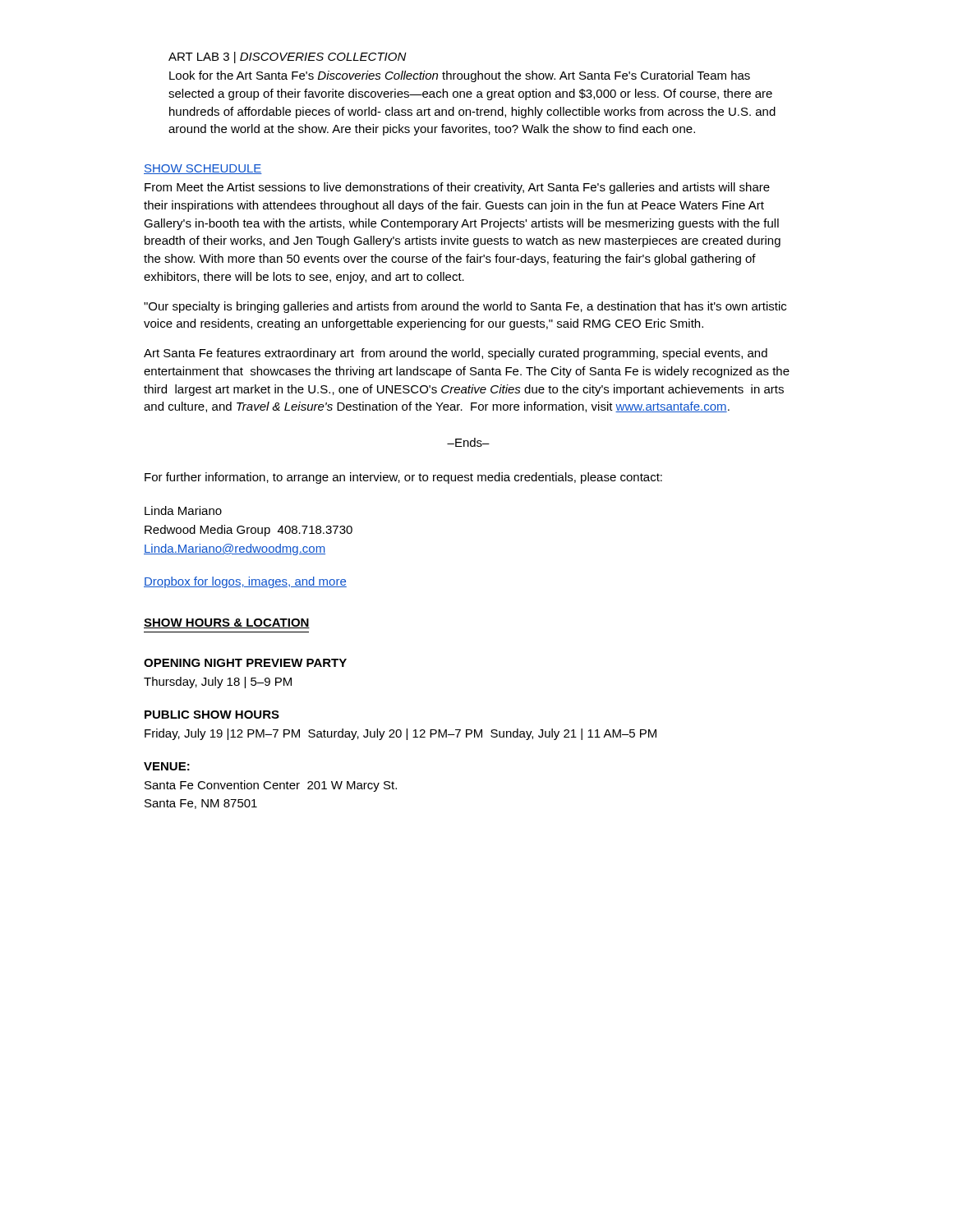This screenshot has height=1232, width=953.
Task: Where does it say "Dropbox for logos, images, and more"?
Action: pyautogui.click(x=245, y=581)
